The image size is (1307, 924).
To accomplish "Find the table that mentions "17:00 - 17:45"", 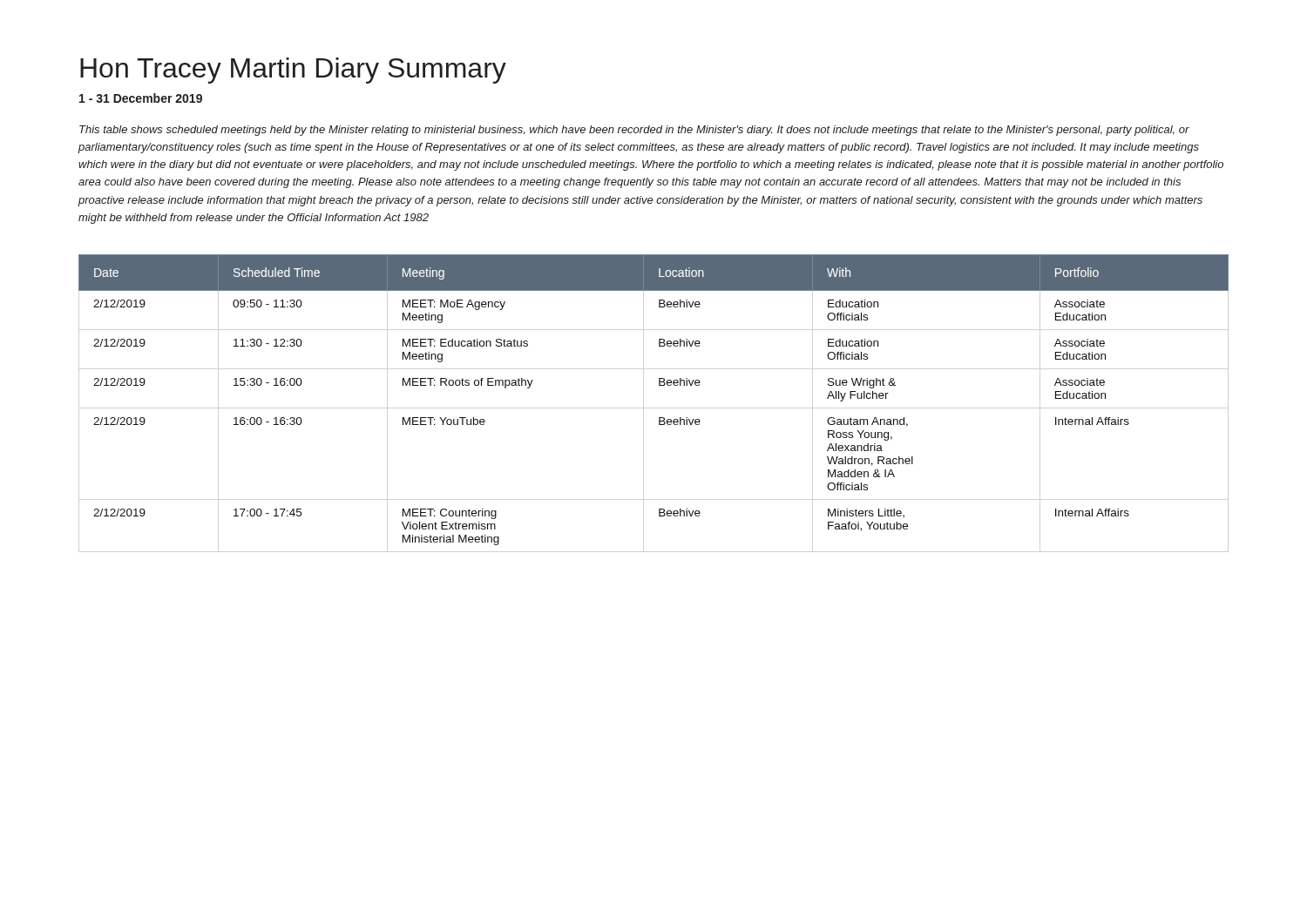I will tap(654, 403).
